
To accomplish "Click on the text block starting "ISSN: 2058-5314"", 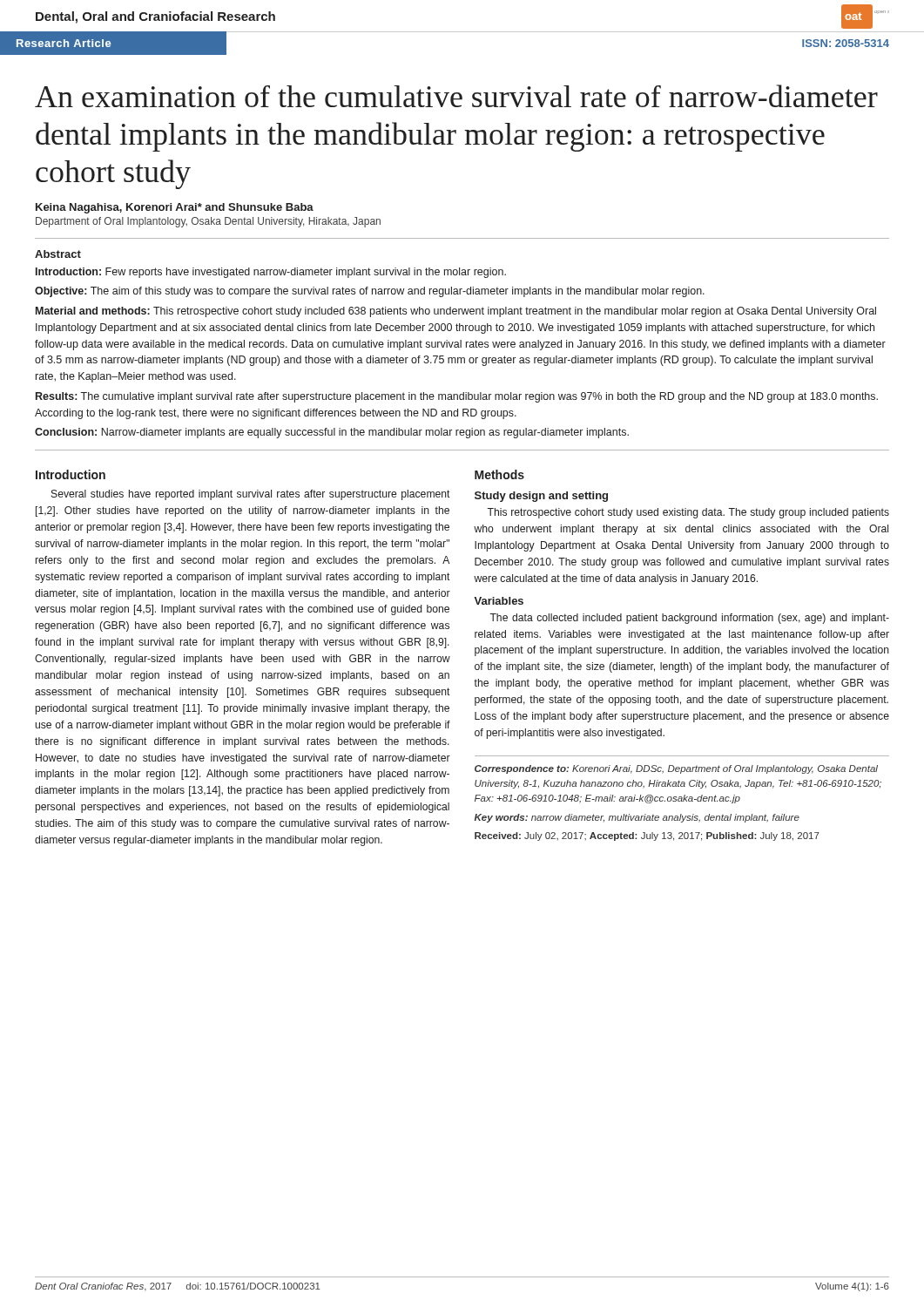I will pos(845,43).
